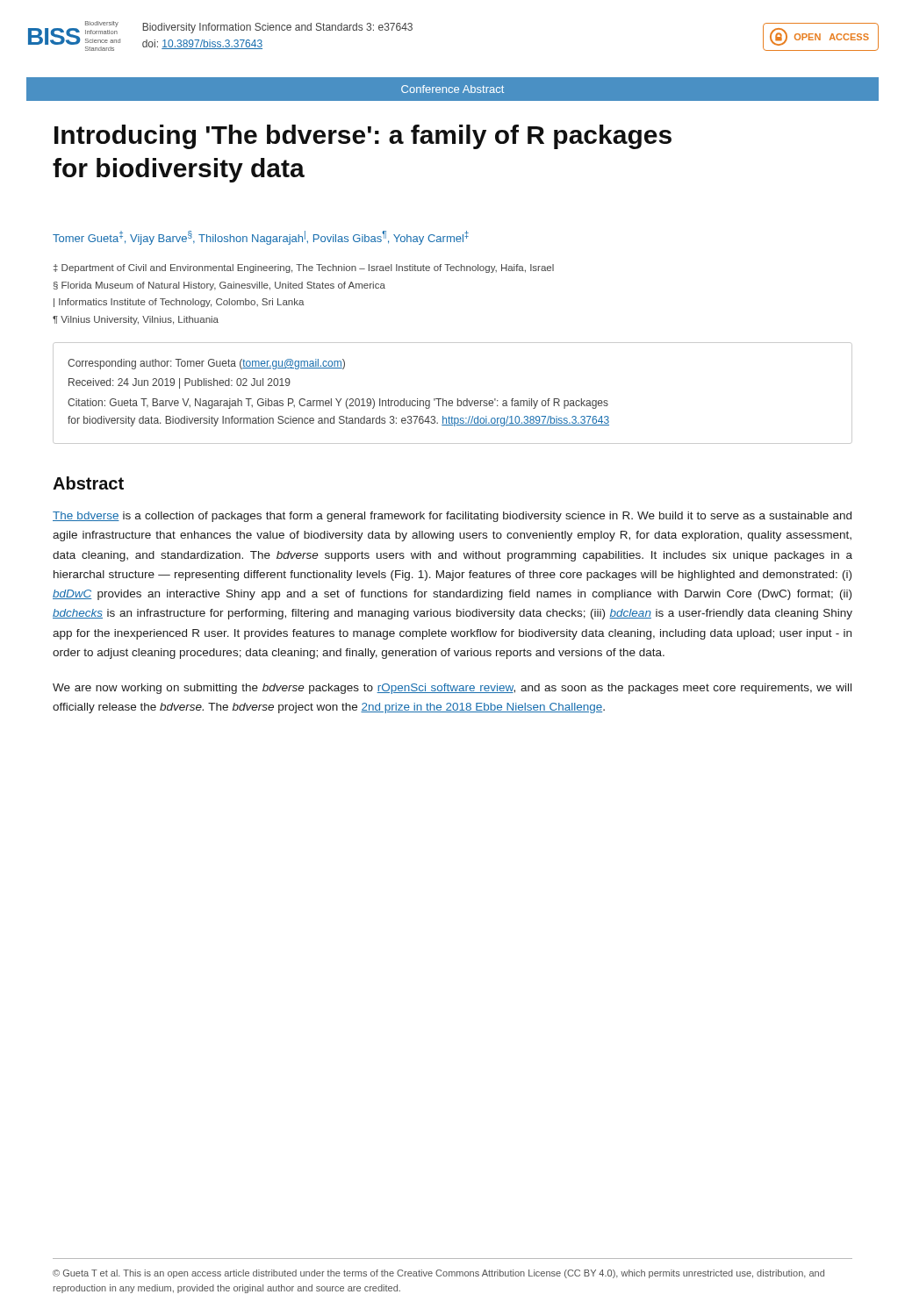This screenshot has height=1316, width=905.
Task: Find the text block with the text "Corresponding author: Tomer"
Action: 452,392
